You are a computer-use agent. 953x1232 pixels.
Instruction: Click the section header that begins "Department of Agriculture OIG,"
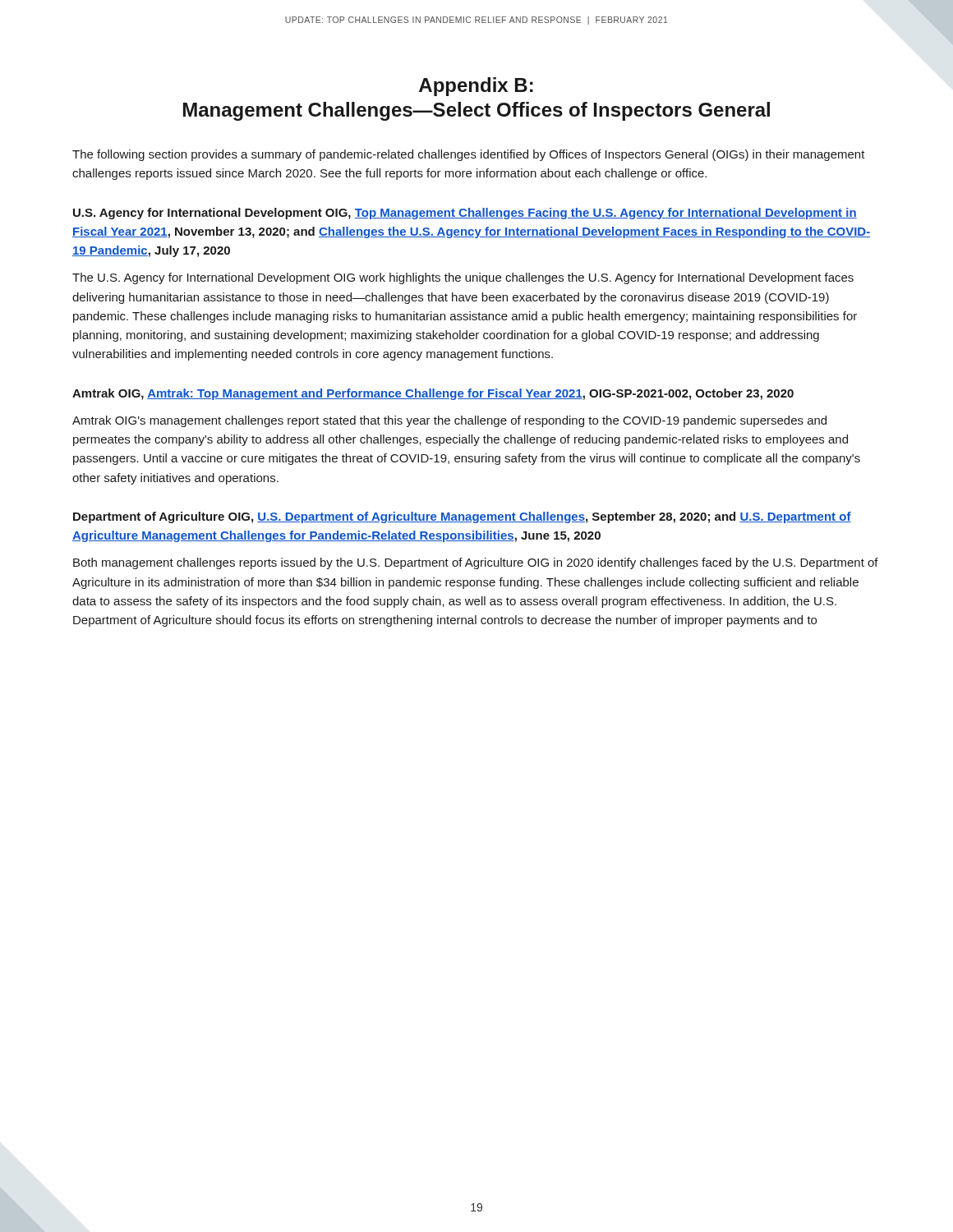click(x=461, y=526)
